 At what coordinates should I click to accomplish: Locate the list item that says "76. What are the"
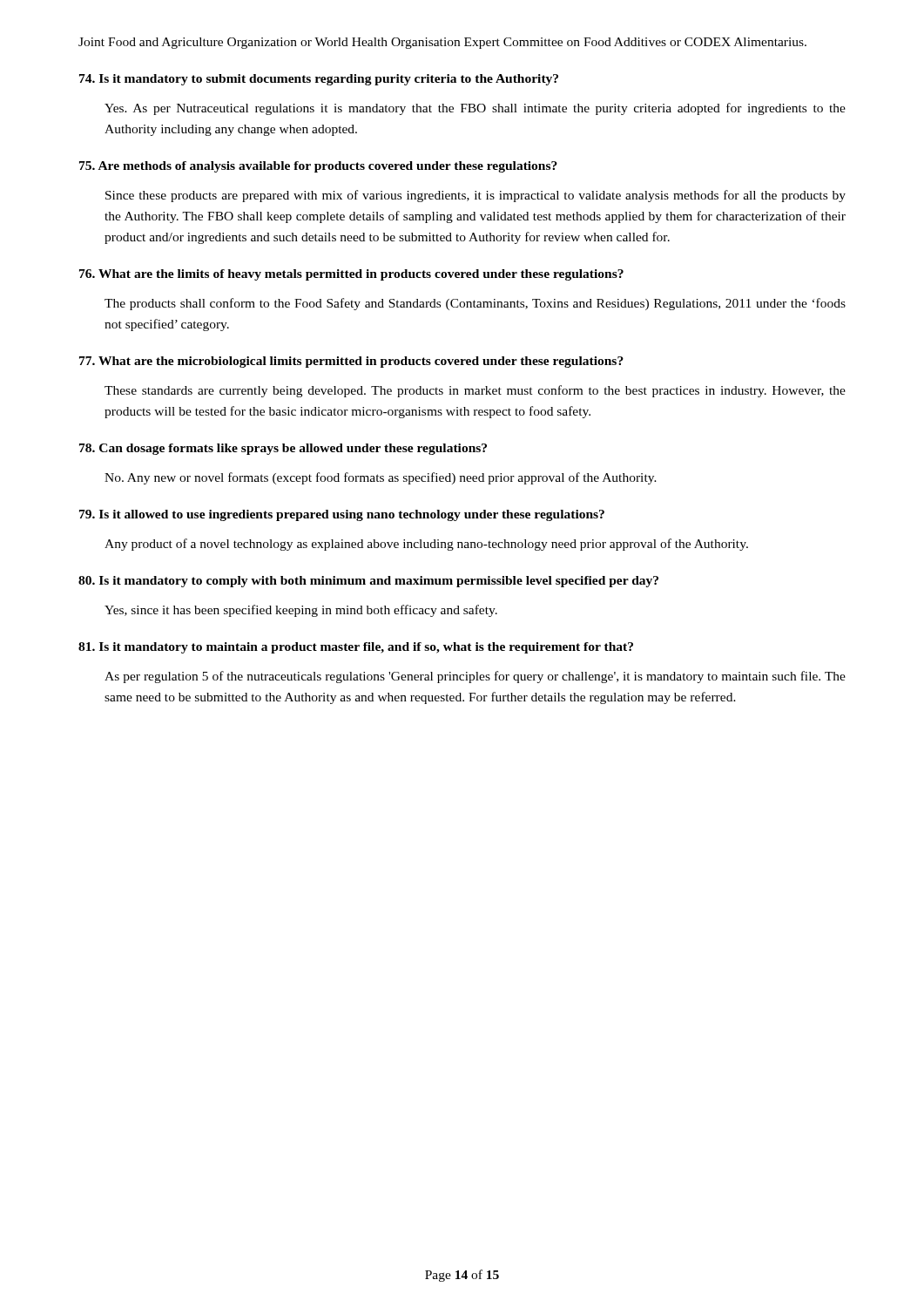pos(462,299)
